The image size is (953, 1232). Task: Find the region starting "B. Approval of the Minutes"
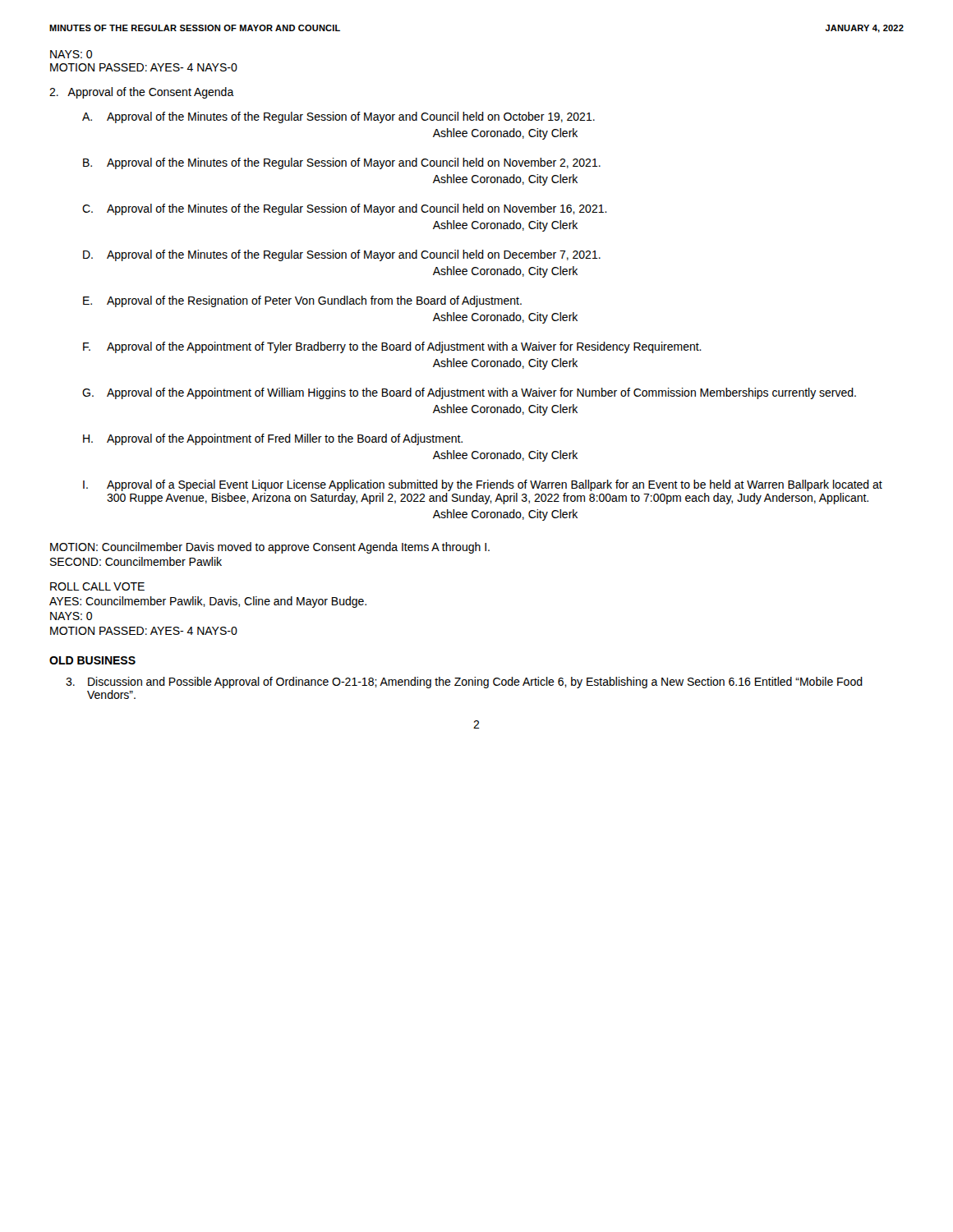[493, 175]
